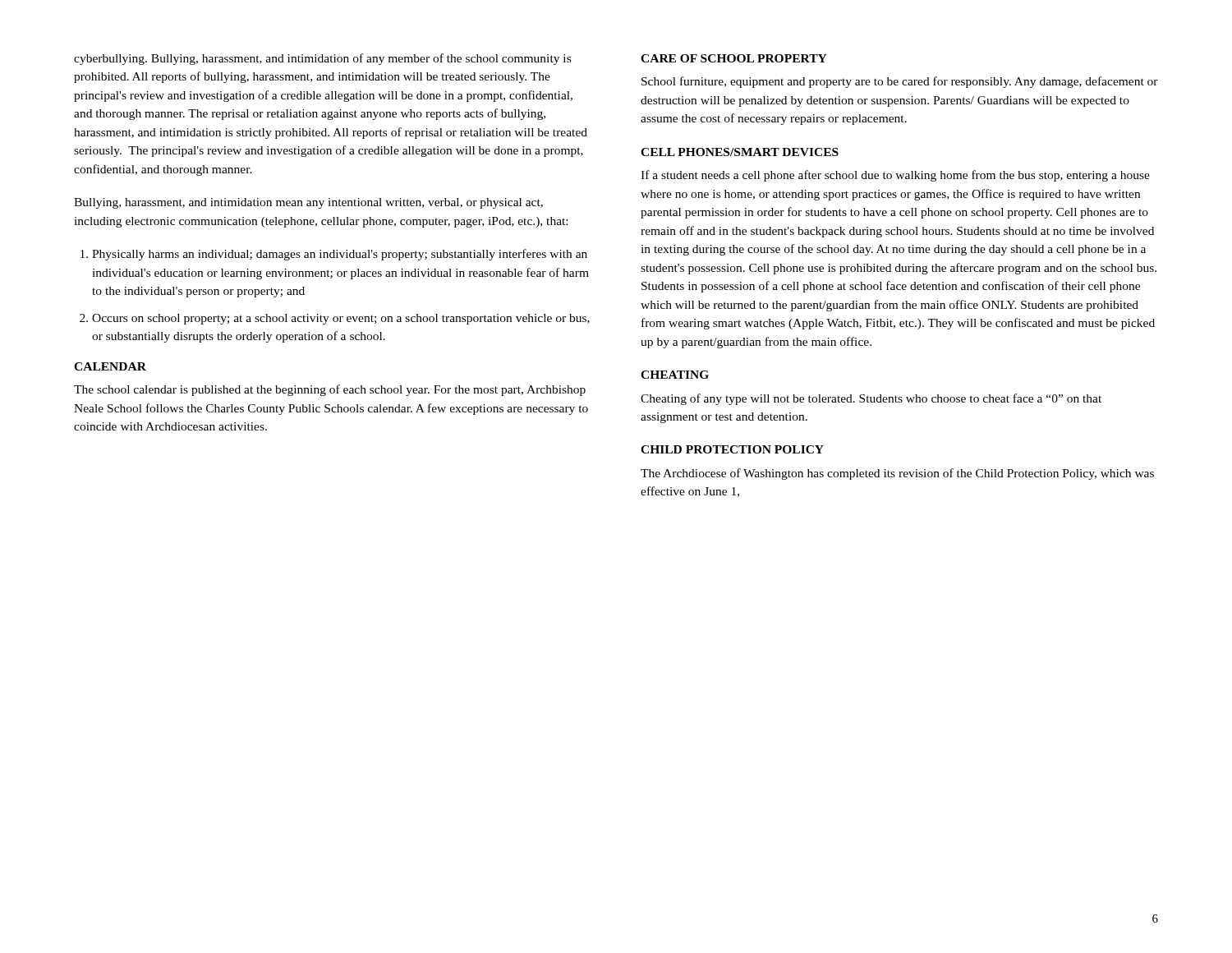Click on the block starting "The Archdiocese of Washington has completed"
Image resolution: width=1232 pixels, height=953 pixels.
coord(898,482)
